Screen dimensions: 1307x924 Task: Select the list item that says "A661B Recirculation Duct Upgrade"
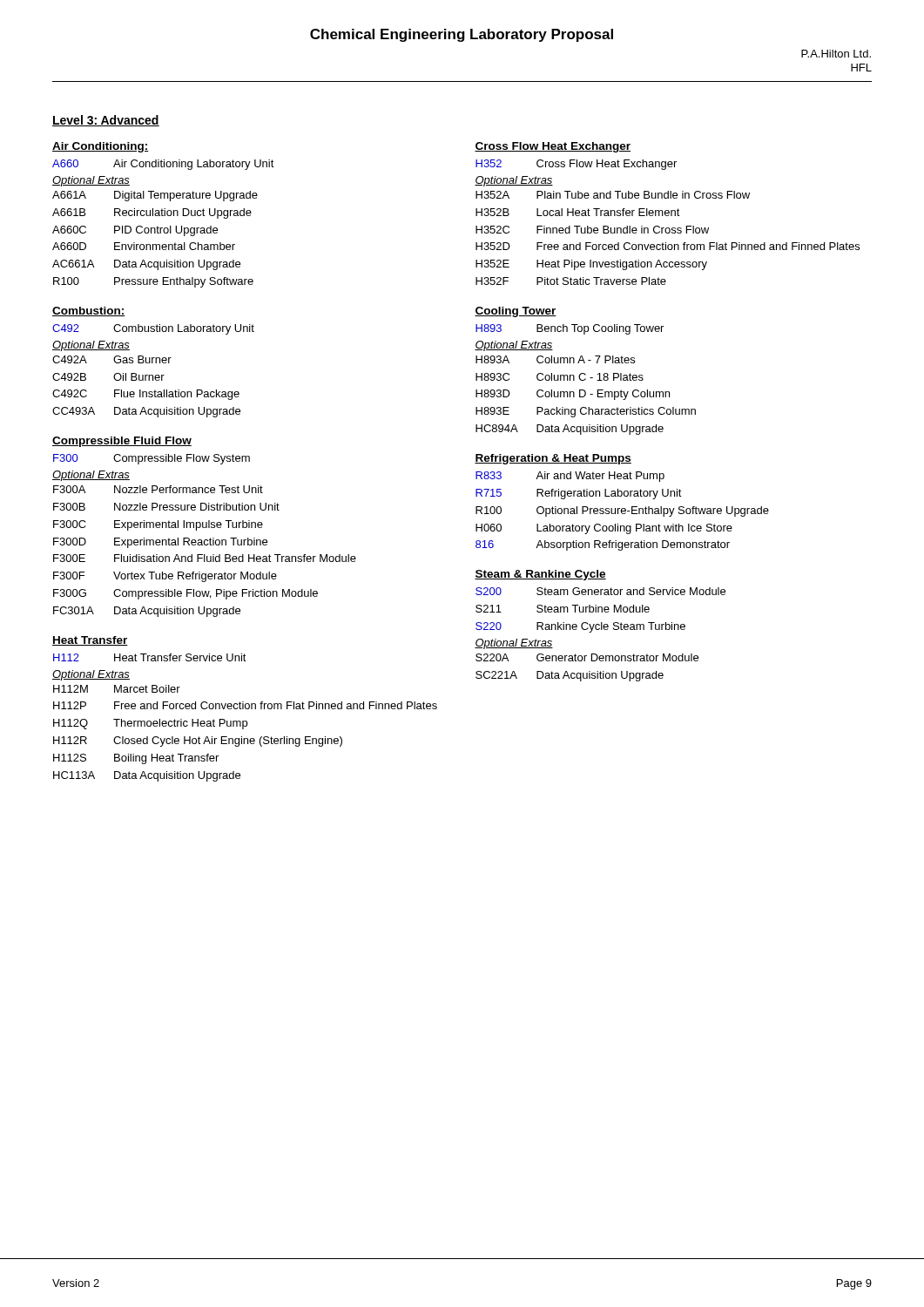point(251,213)
